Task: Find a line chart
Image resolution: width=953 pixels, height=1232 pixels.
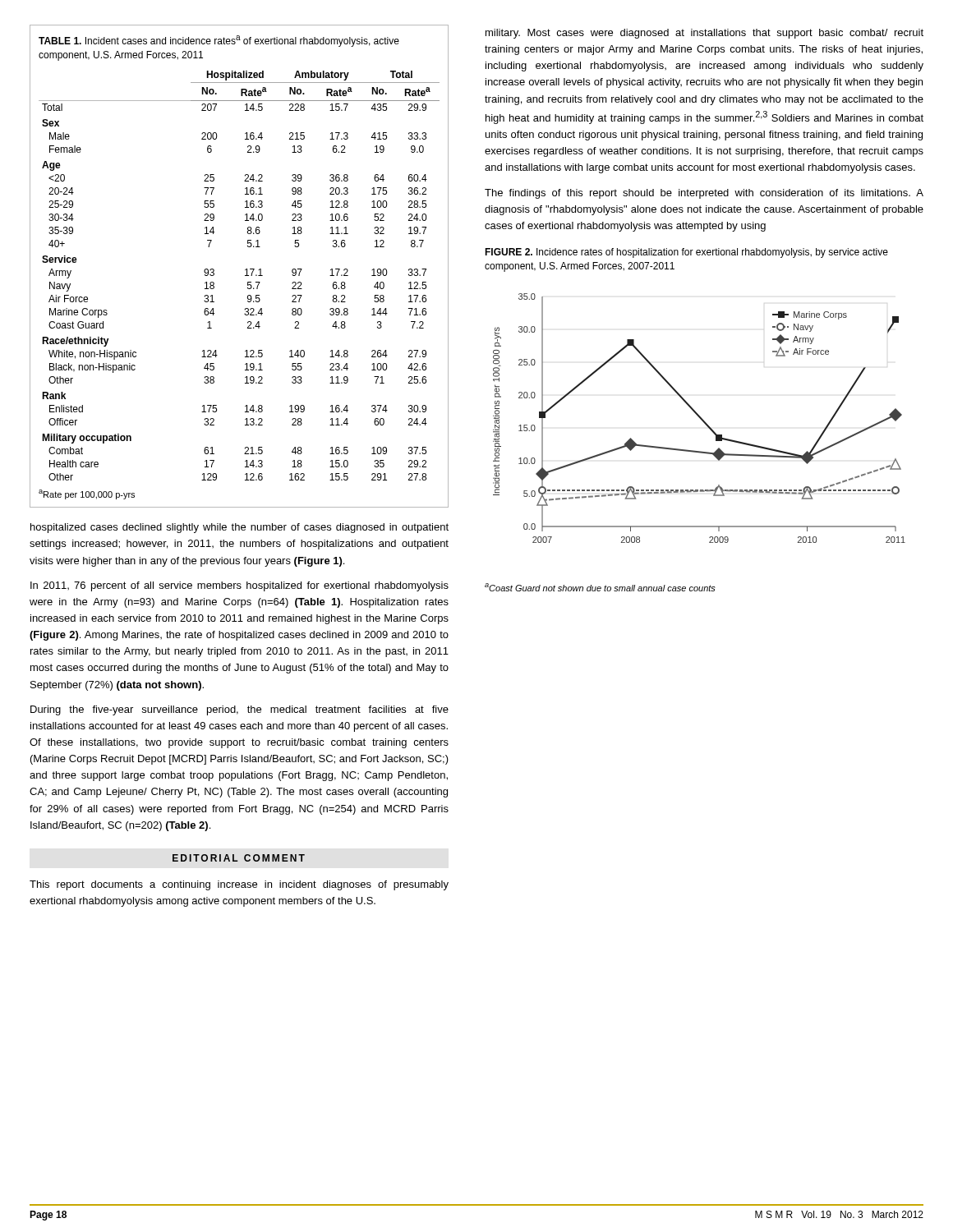Action: pyautogui.click(x=704, y=428)
